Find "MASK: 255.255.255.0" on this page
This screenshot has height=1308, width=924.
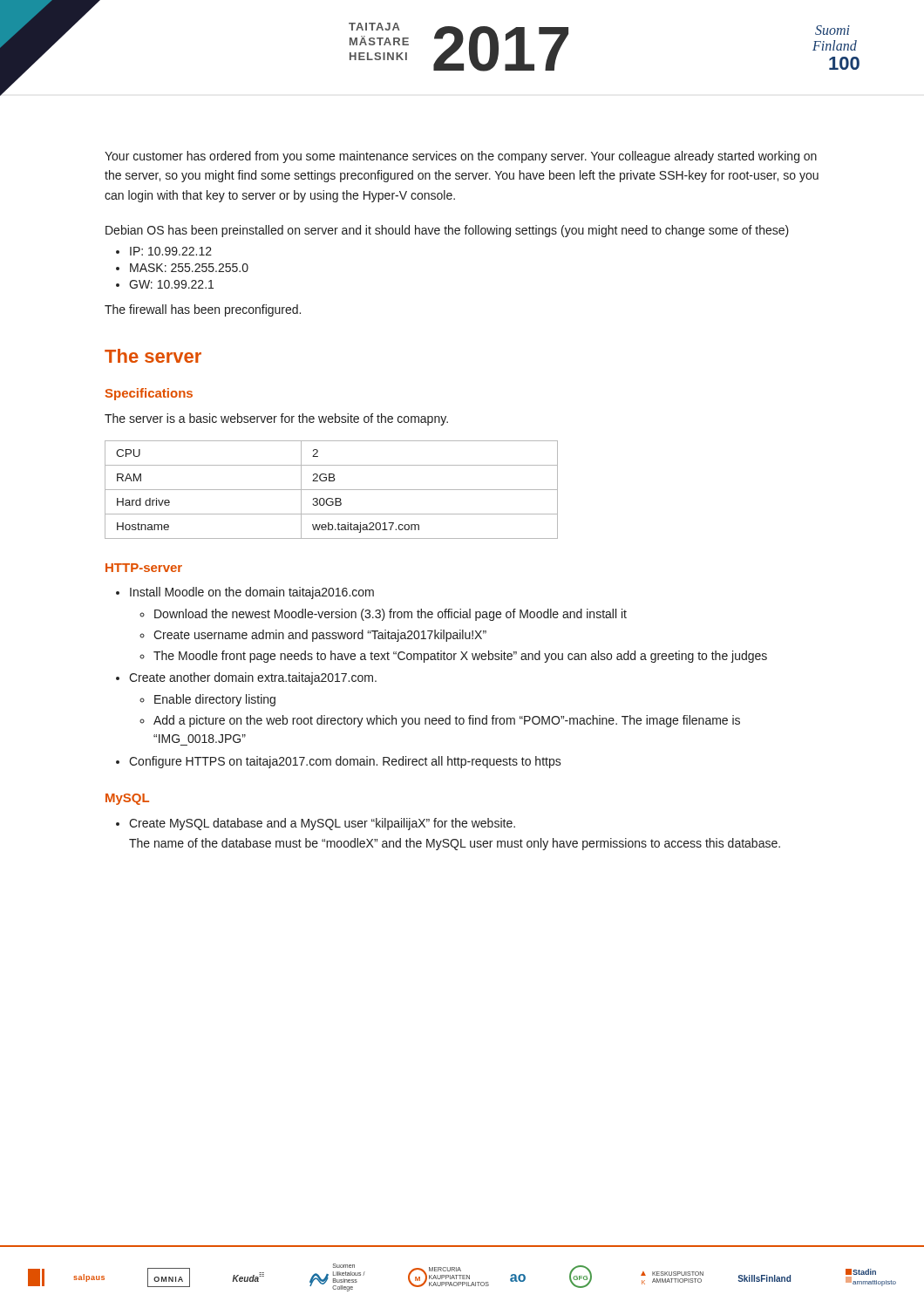tap(182, 268)
